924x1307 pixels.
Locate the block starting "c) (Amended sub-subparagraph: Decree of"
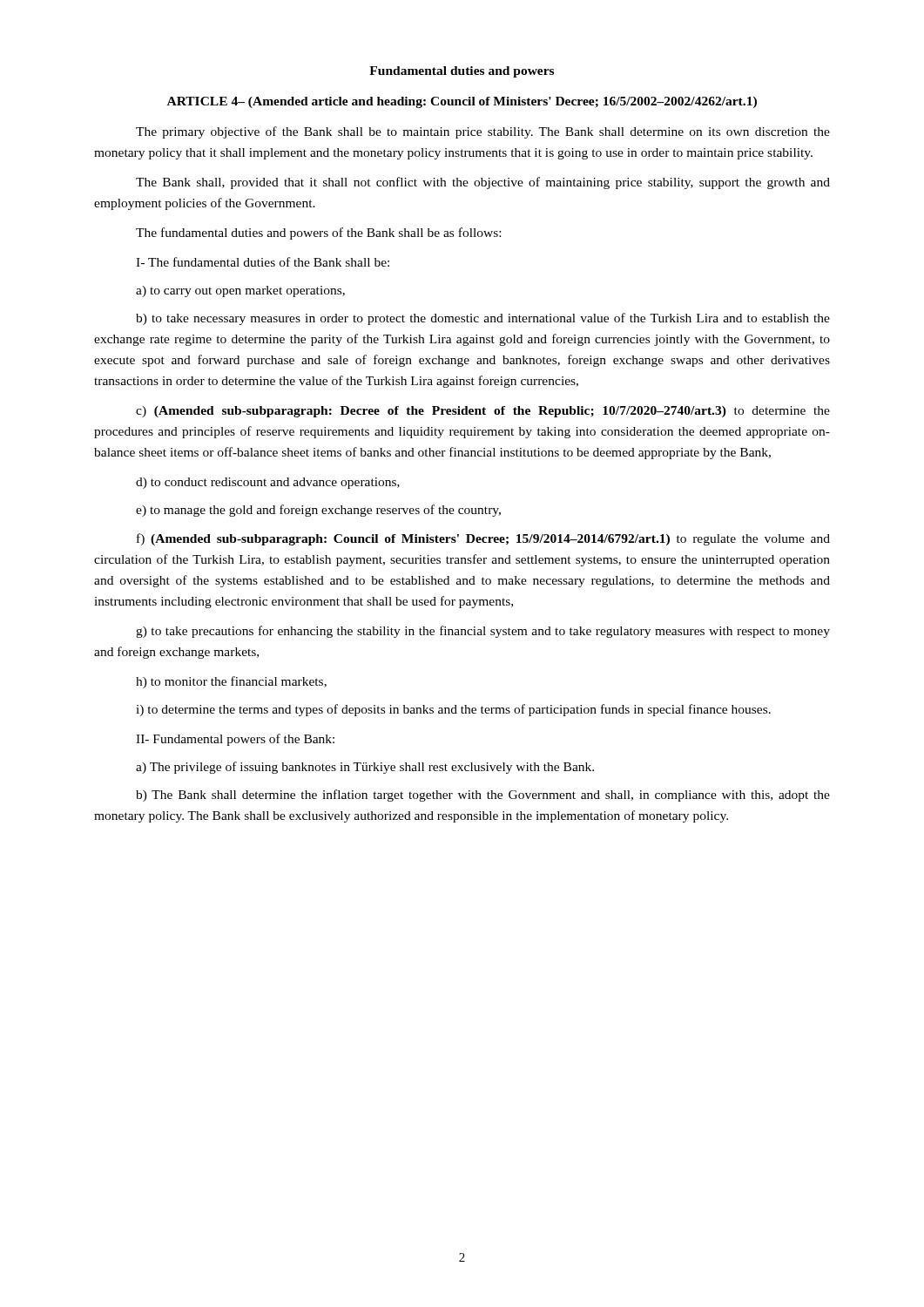pyautogui.click(x=462, y=431)
